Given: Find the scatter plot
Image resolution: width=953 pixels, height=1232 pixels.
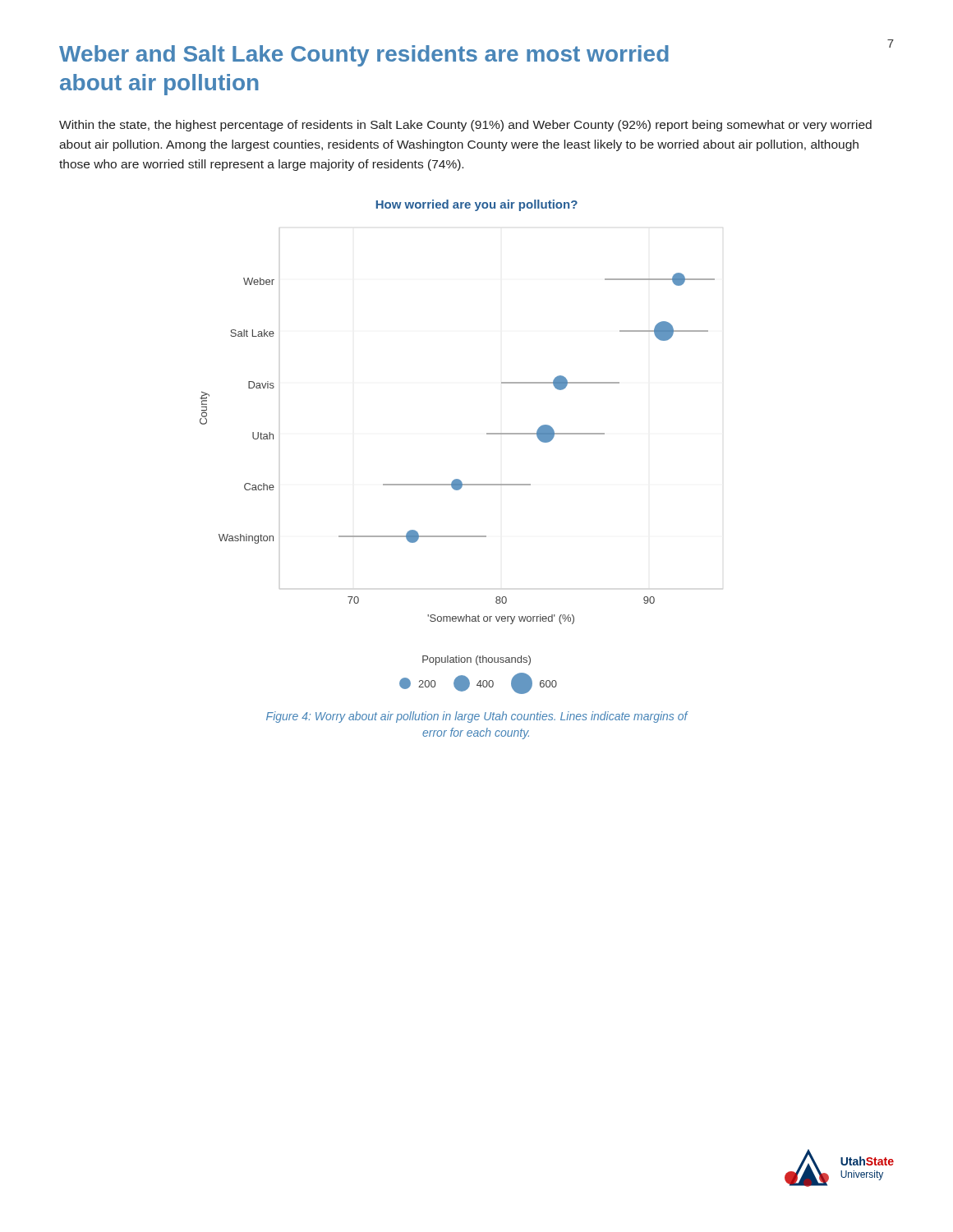Looking at the screenshot, I should [476, 447].
